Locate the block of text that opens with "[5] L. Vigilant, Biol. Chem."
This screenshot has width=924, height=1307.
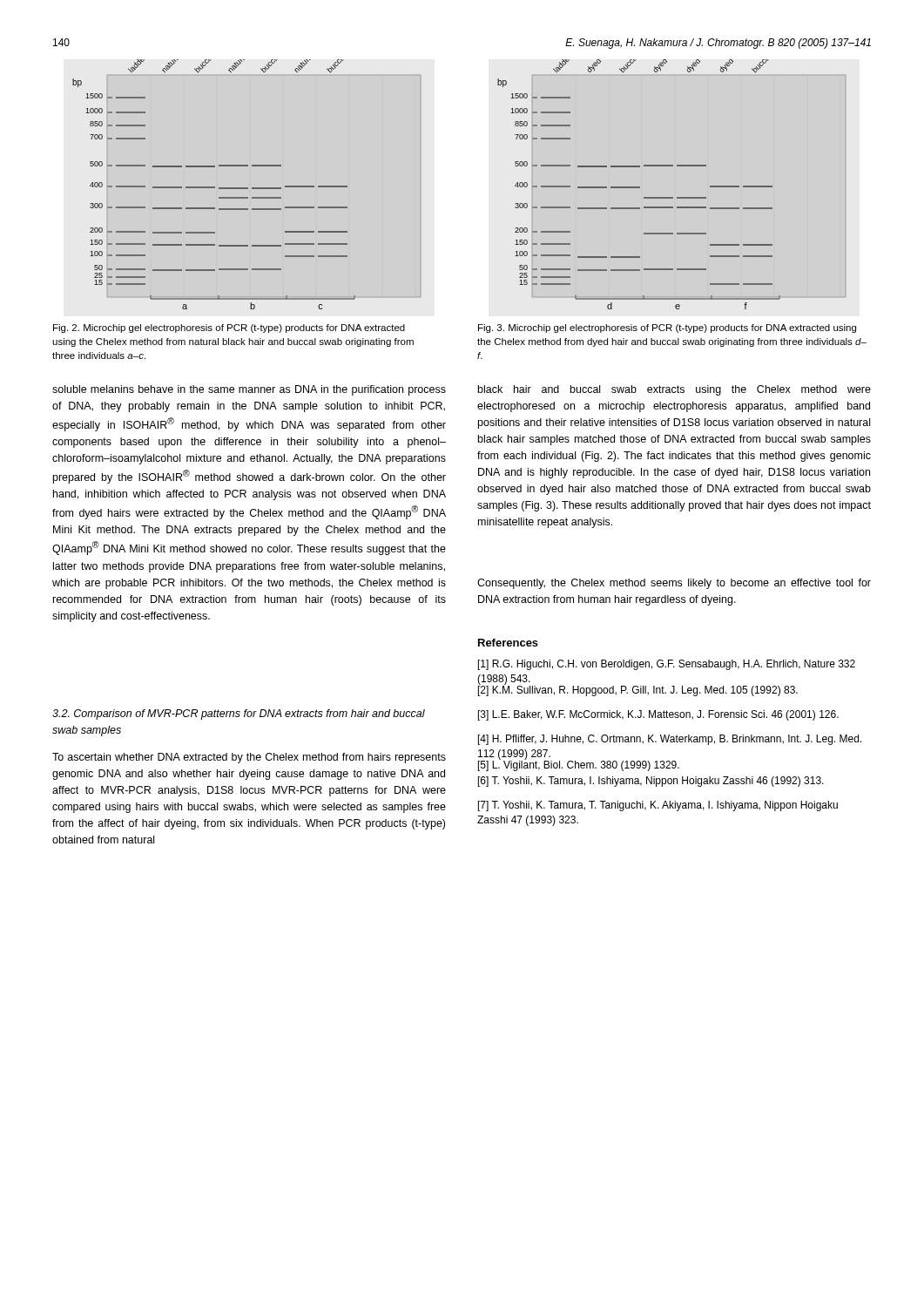579,765
